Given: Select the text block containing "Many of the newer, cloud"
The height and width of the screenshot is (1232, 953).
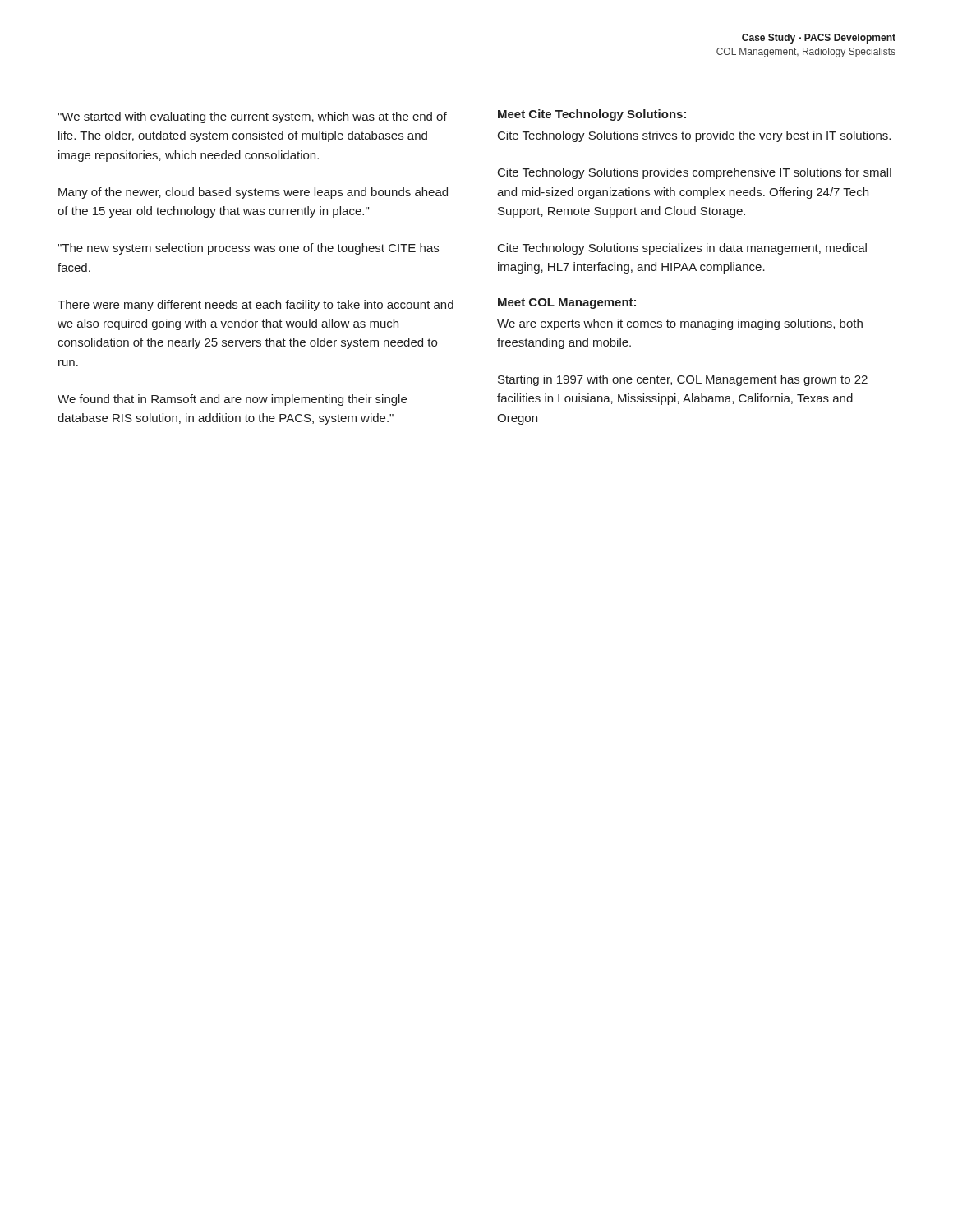Looking at the screenshot, I should click(253, 201).
